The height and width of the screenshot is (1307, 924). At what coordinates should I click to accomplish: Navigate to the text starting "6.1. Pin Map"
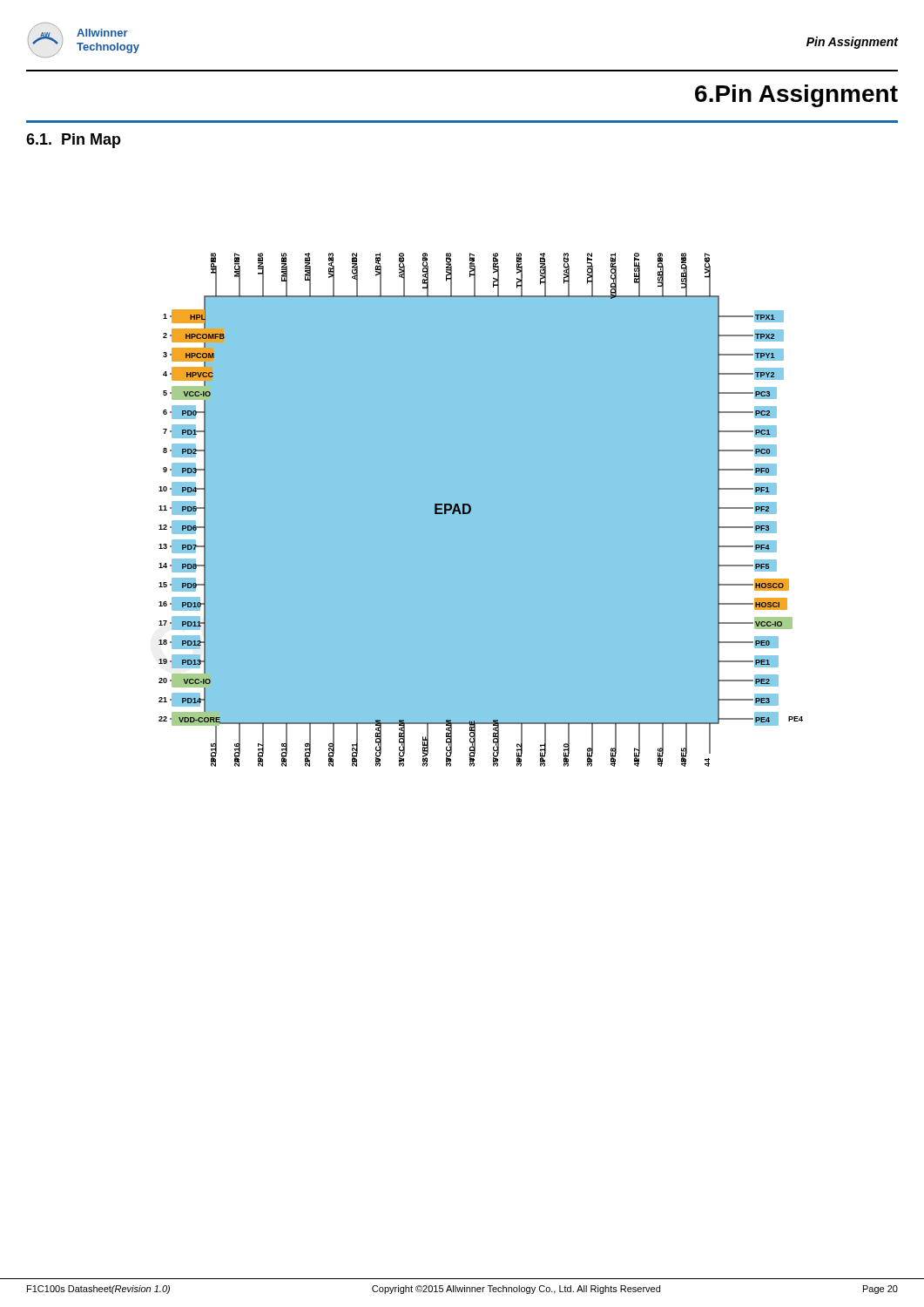pyautogui.click(x=74, y=139)
